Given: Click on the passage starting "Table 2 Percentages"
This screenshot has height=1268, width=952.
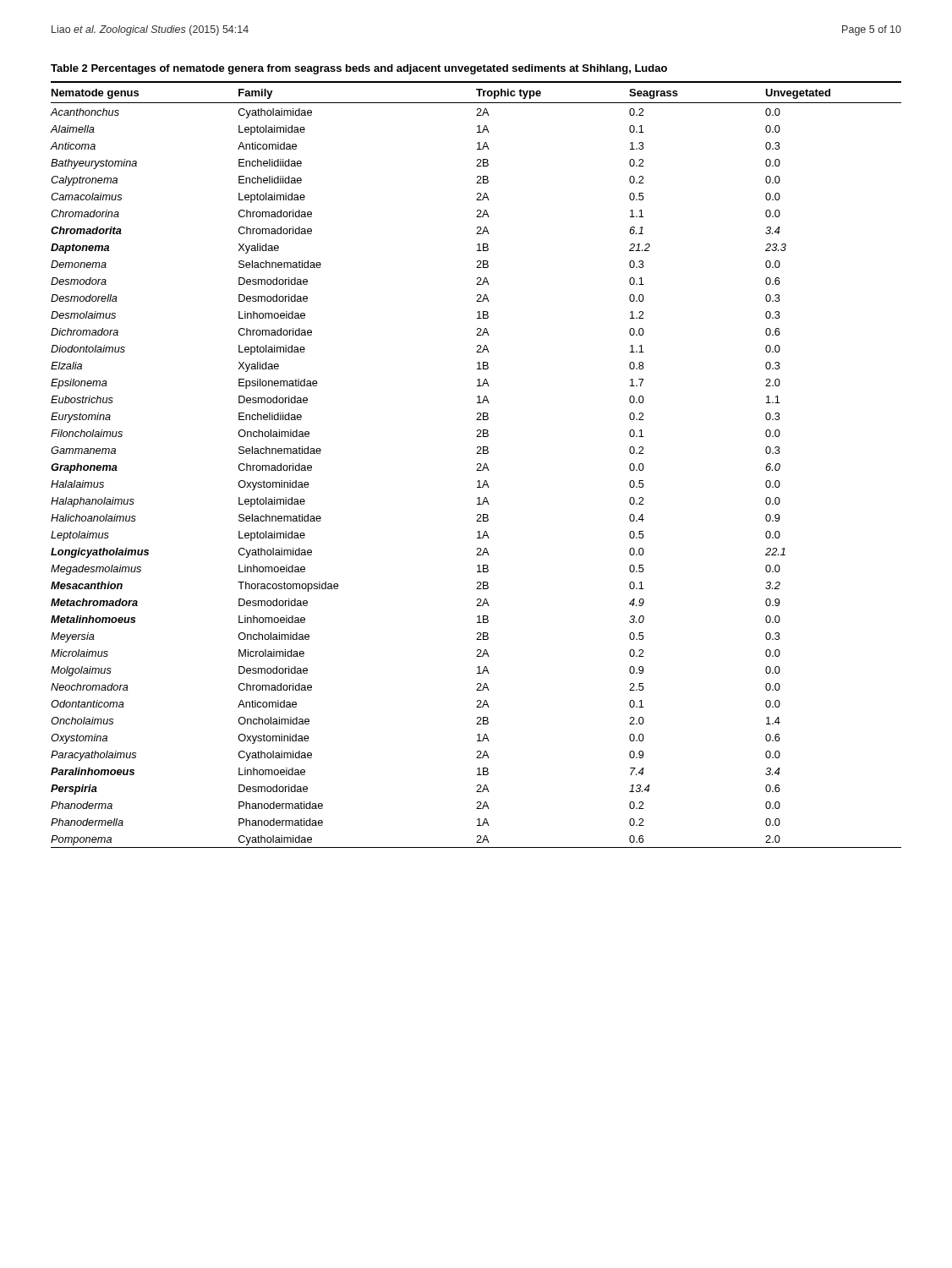Looking at the screenshot, I should 359,68.
